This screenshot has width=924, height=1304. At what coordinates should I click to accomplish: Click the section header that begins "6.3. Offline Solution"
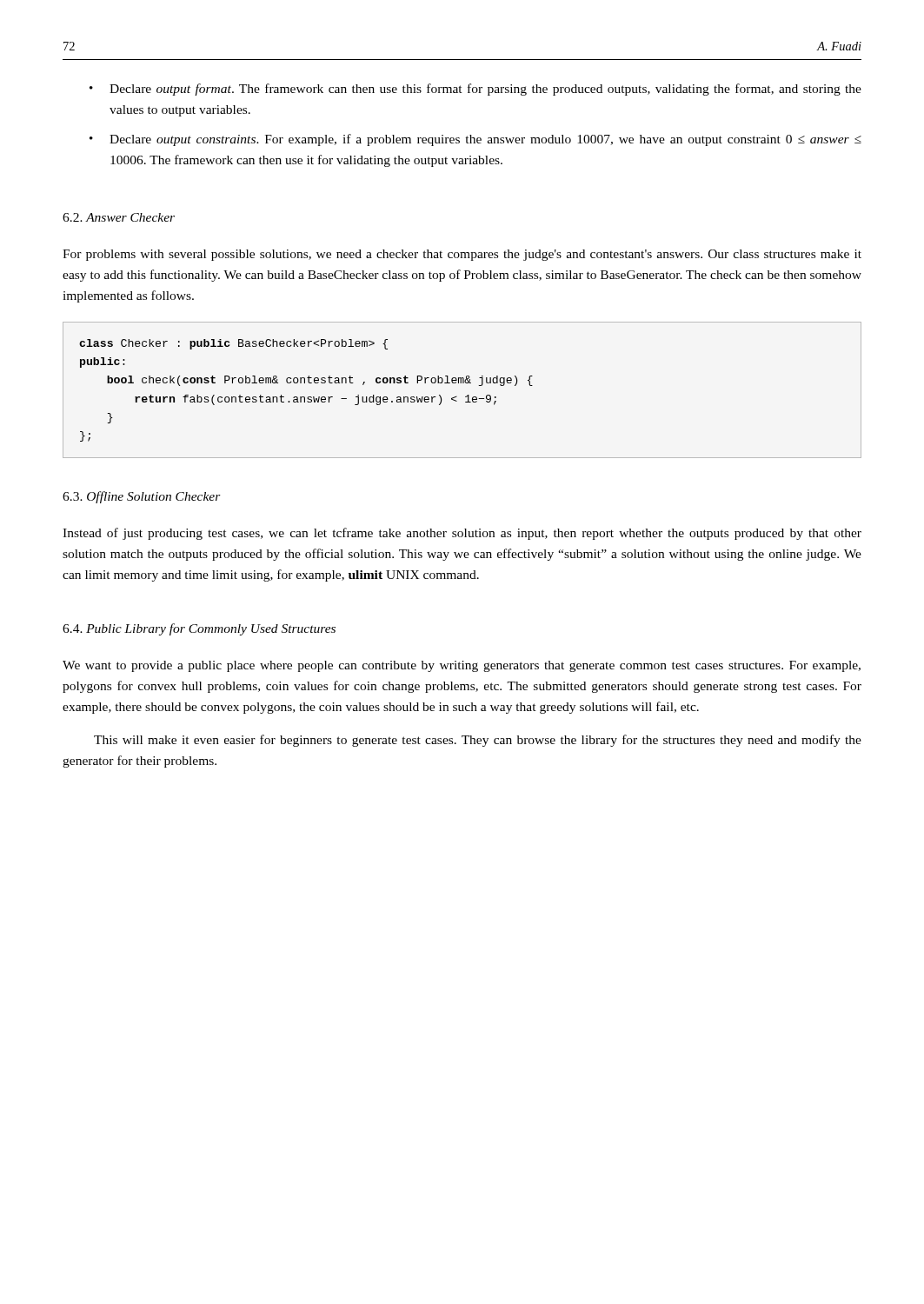pos(141,496)
